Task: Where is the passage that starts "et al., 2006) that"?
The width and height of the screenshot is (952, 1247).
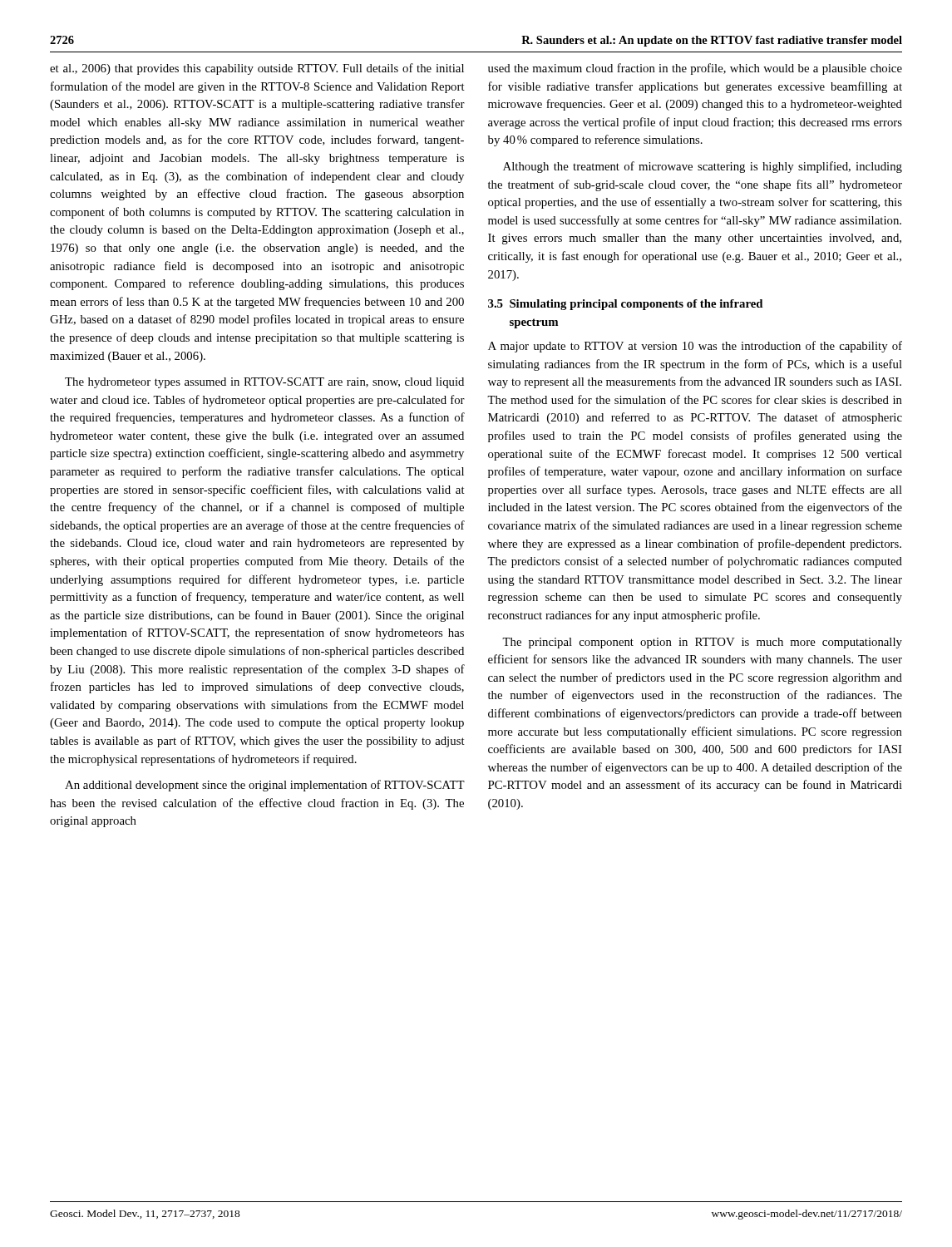Action: (257, 212)
